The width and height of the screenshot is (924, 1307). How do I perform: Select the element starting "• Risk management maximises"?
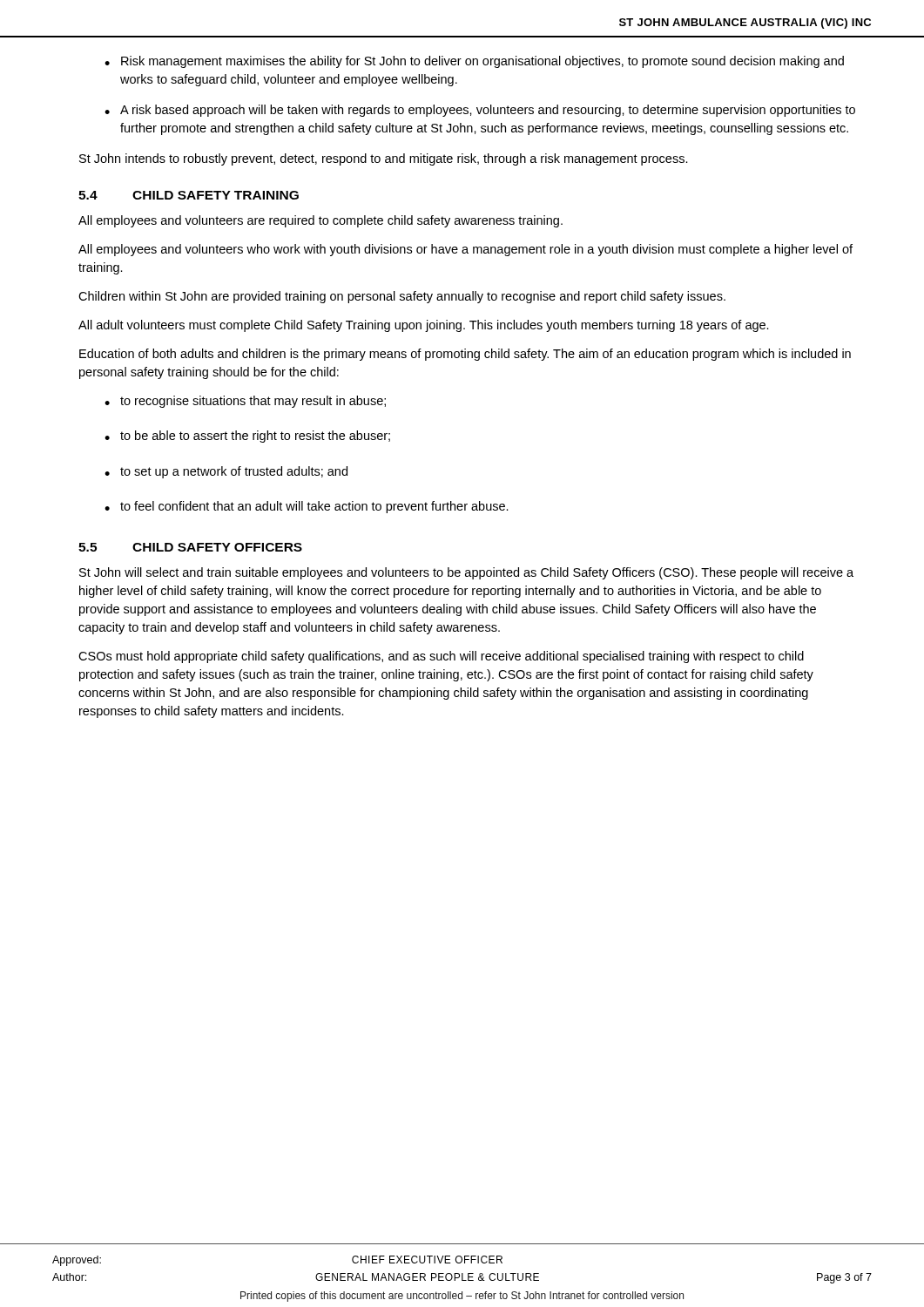(482, 71)
